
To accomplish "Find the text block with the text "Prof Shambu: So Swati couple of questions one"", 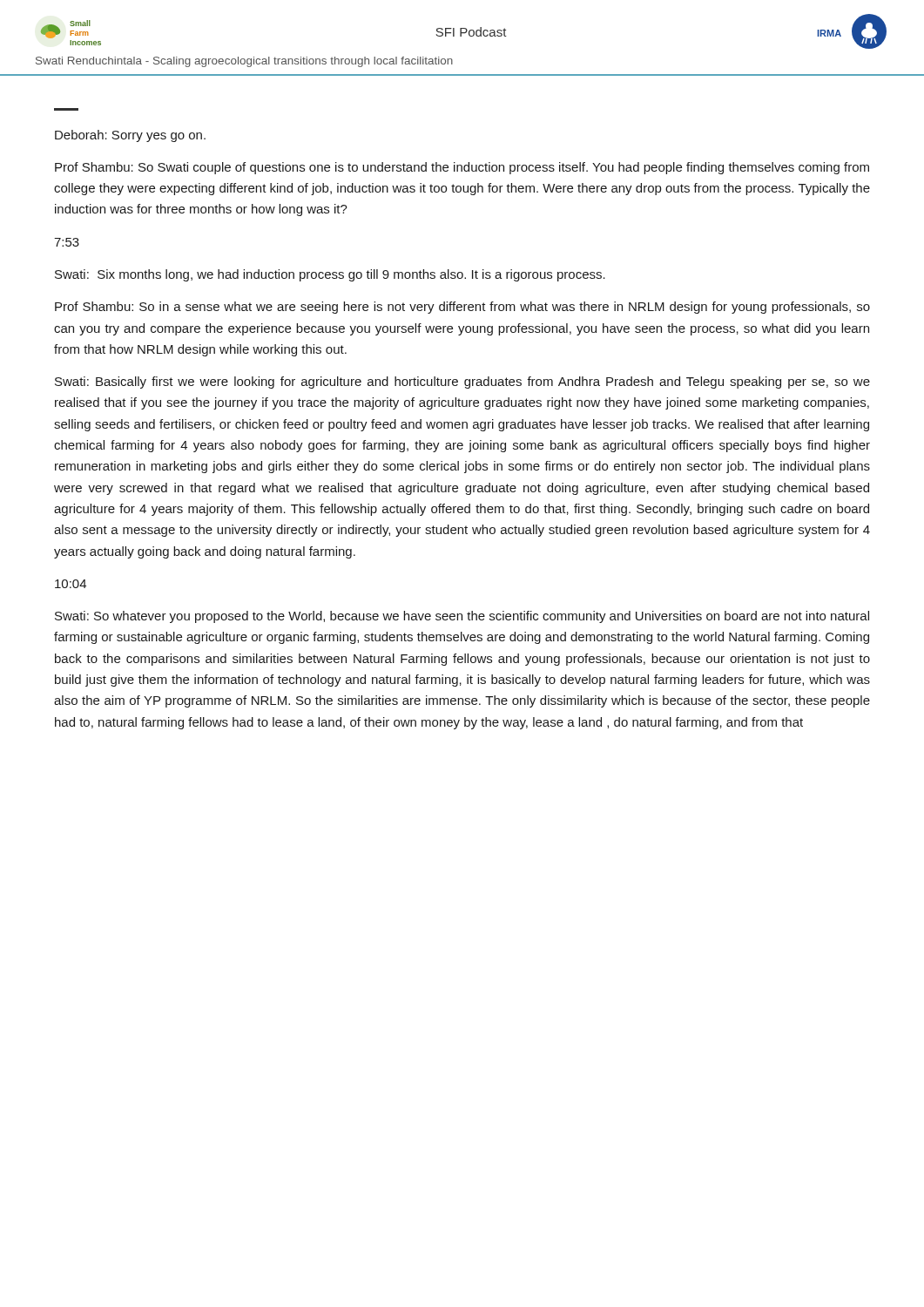I will pyautogui.click(x=462, y=188).
